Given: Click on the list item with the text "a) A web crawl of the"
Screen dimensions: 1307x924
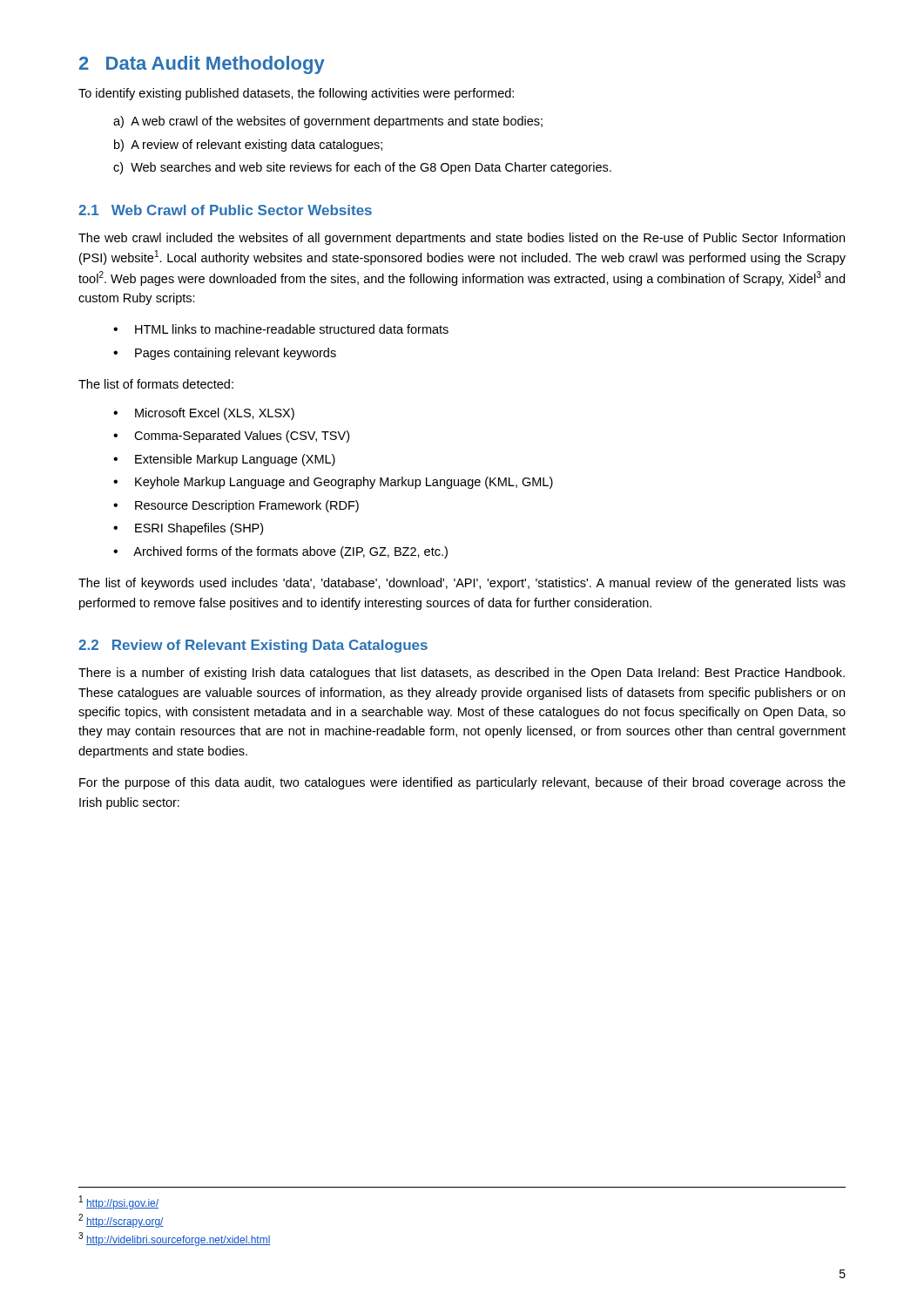Looking at the screenshot, I should (328, 121).
